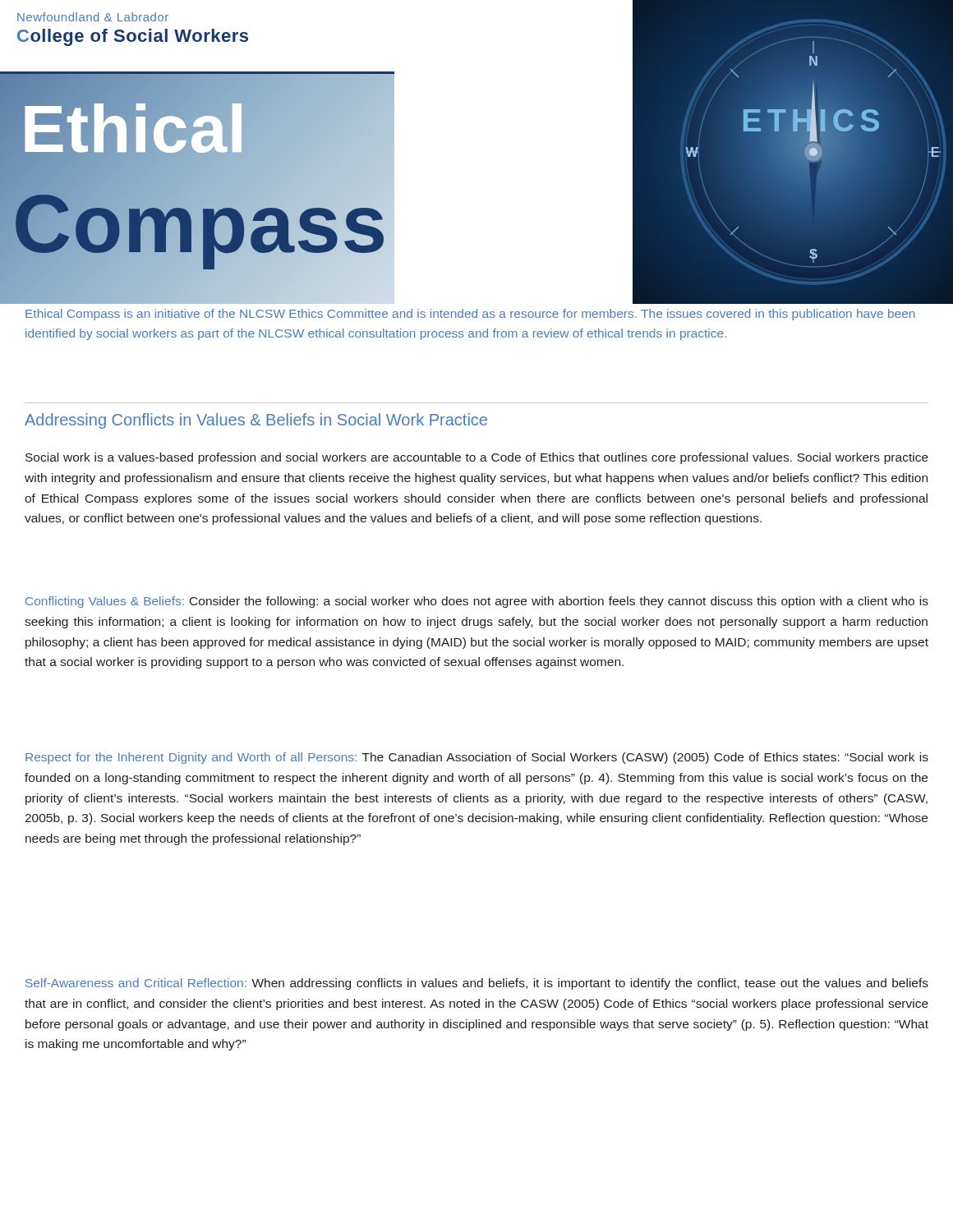Screen dimensions: 1232x953
Task: Point to the block beginning "Ethical Compass is"
Action: point(470,323)
